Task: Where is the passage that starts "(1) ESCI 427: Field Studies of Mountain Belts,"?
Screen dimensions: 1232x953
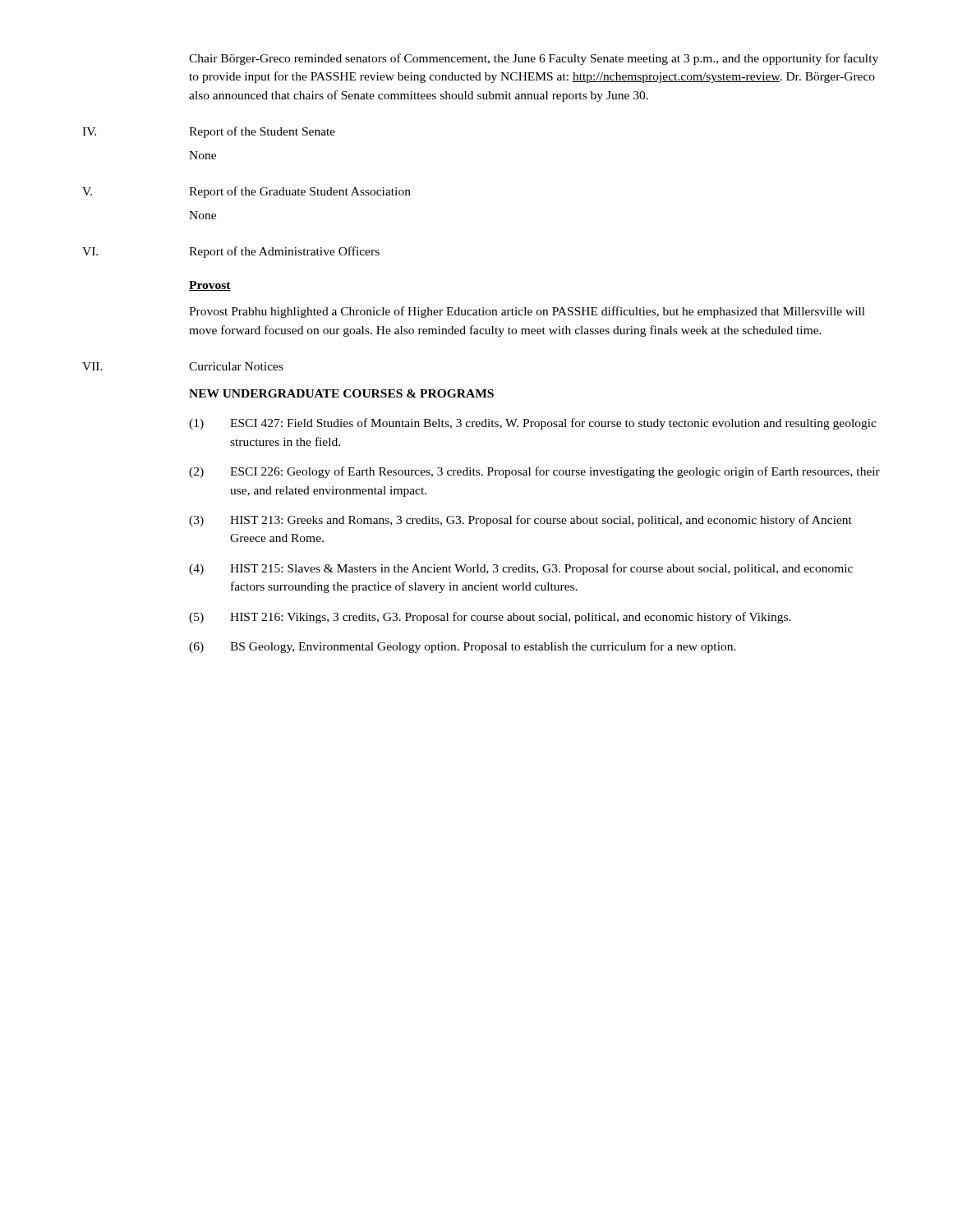Action: click(x=538, y=432)
